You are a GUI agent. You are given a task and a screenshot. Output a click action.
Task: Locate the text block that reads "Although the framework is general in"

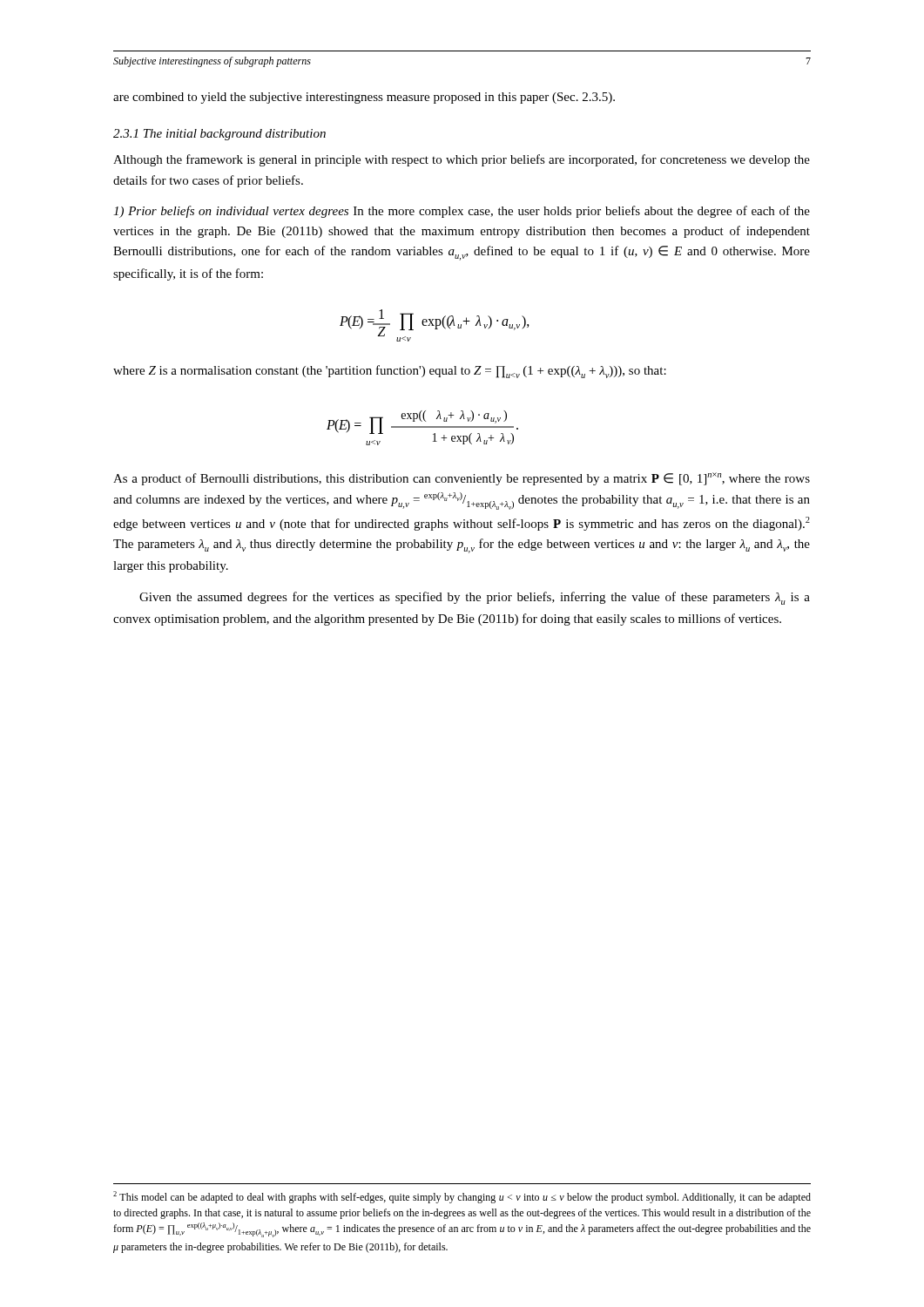pyautogui.click(x=462, y=170)
